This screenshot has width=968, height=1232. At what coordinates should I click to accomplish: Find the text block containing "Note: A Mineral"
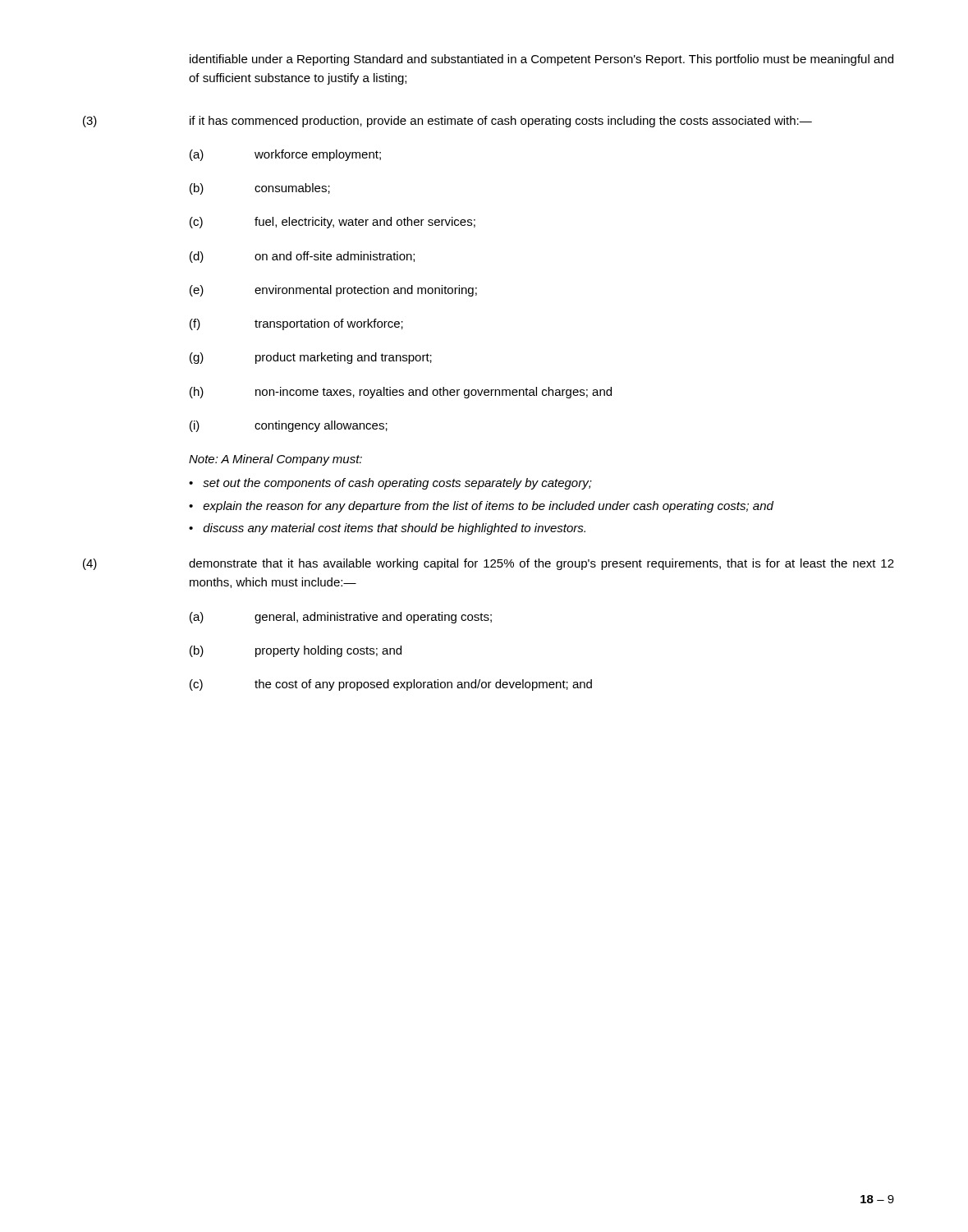pos(276,459)
